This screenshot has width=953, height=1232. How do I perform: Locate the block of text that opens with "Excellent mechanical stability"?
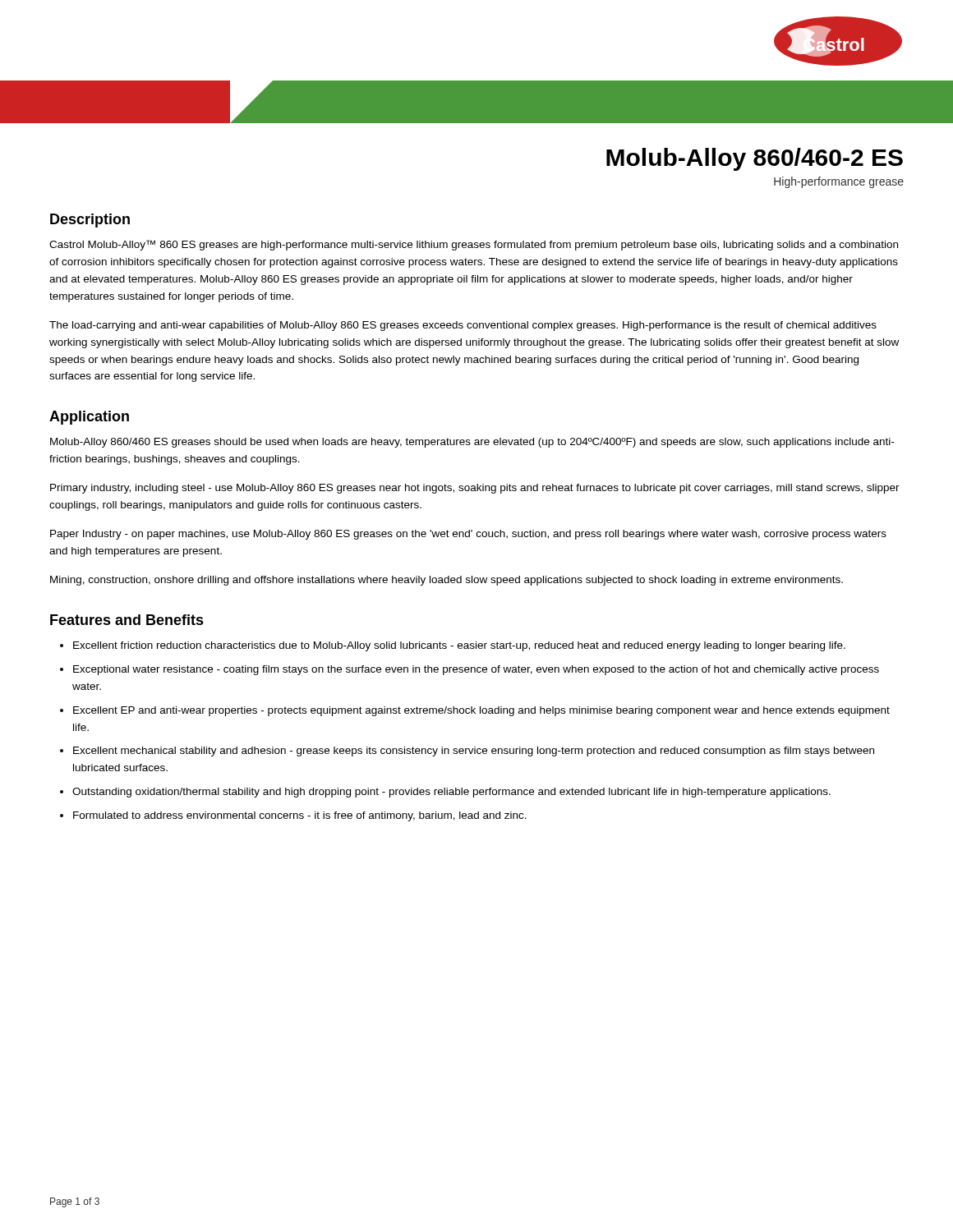474,759
